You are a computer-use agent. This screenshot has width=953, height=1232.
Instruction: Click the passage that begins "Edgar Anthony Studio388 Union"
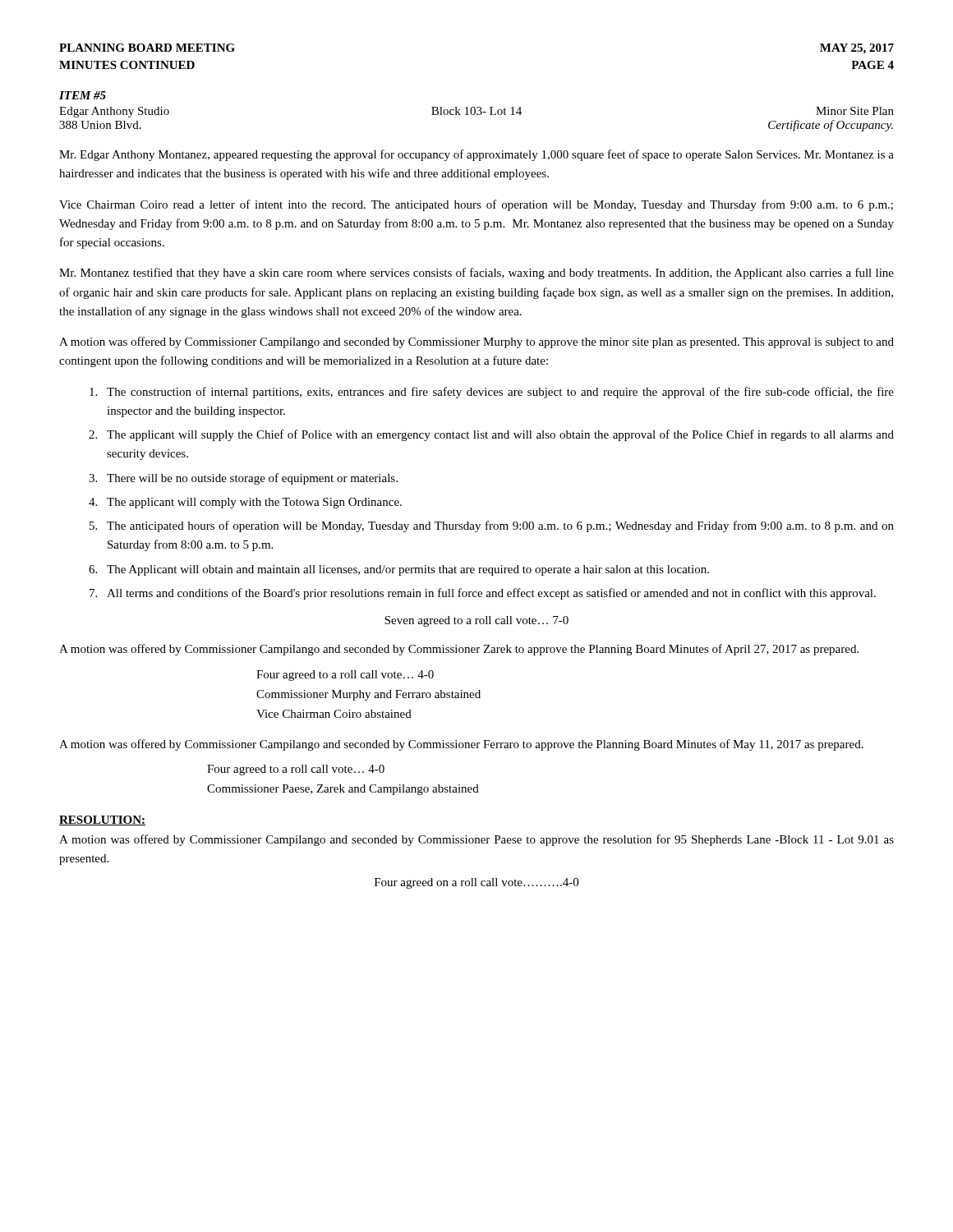(476, 118)
